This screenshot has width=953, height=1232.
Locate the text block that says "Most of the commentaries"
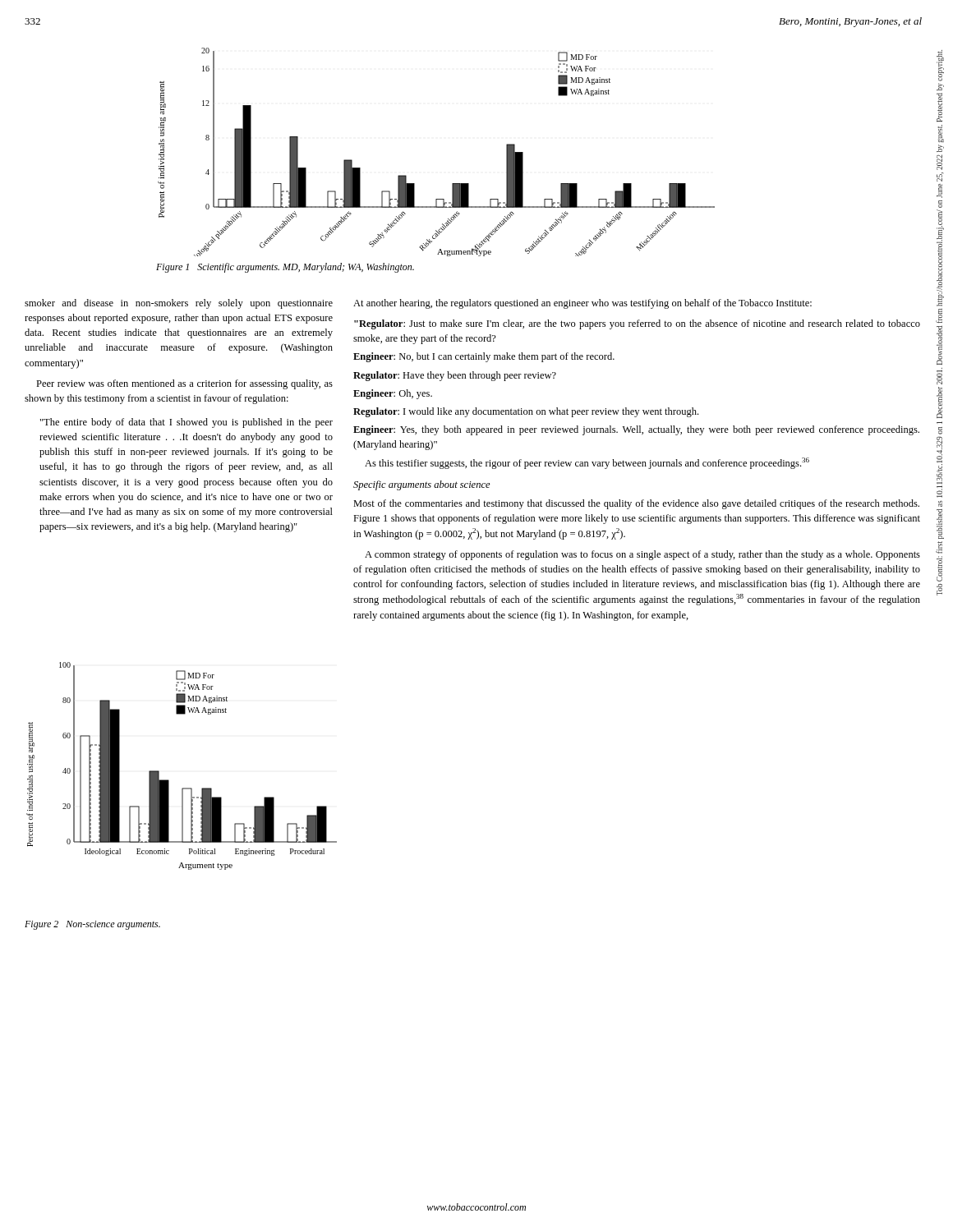tap(637, 559)
